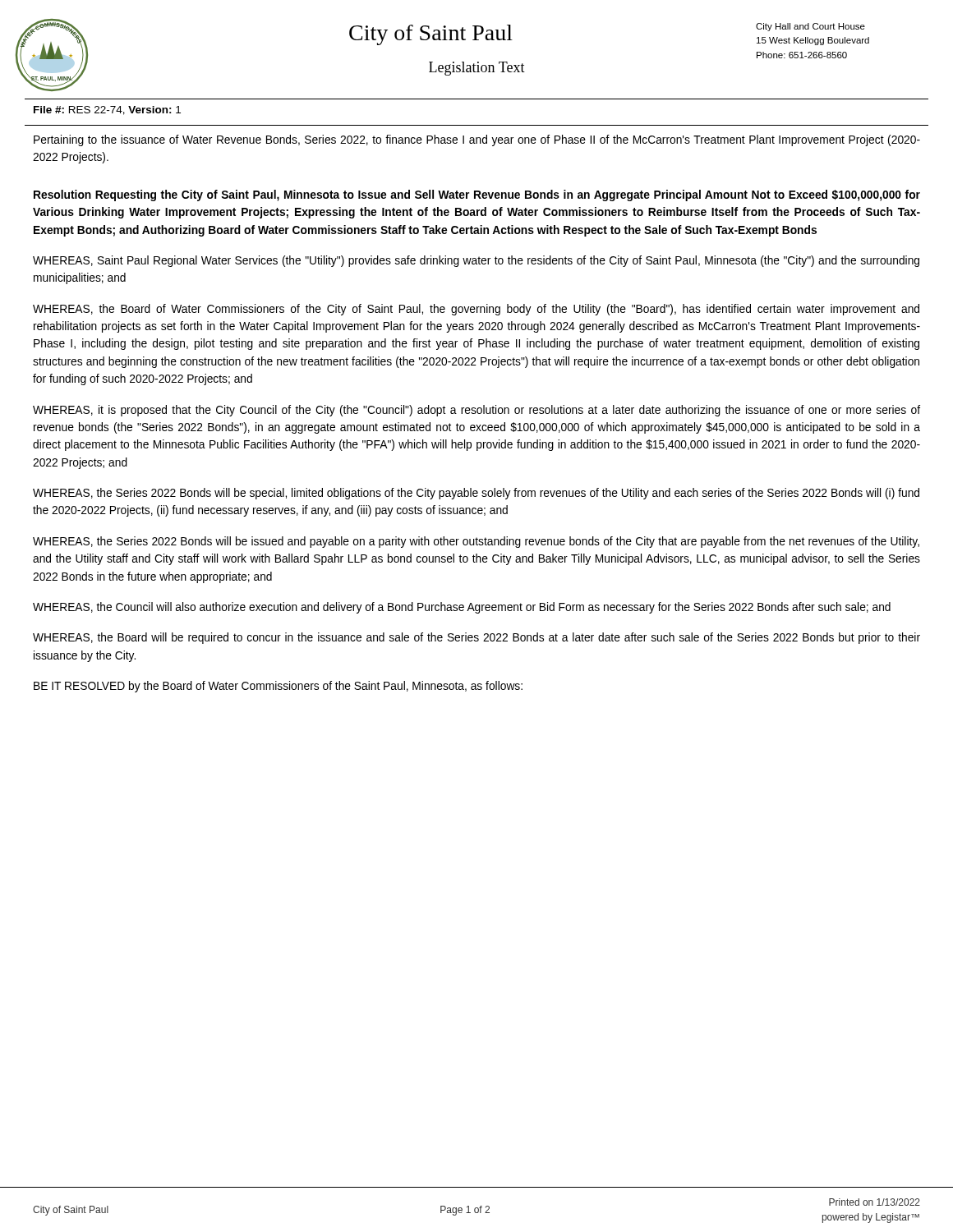The image size is (953, 1232).
Task: Click on the text block that says "WHEREAS, it is proposed that"
Action: (476, 436)
